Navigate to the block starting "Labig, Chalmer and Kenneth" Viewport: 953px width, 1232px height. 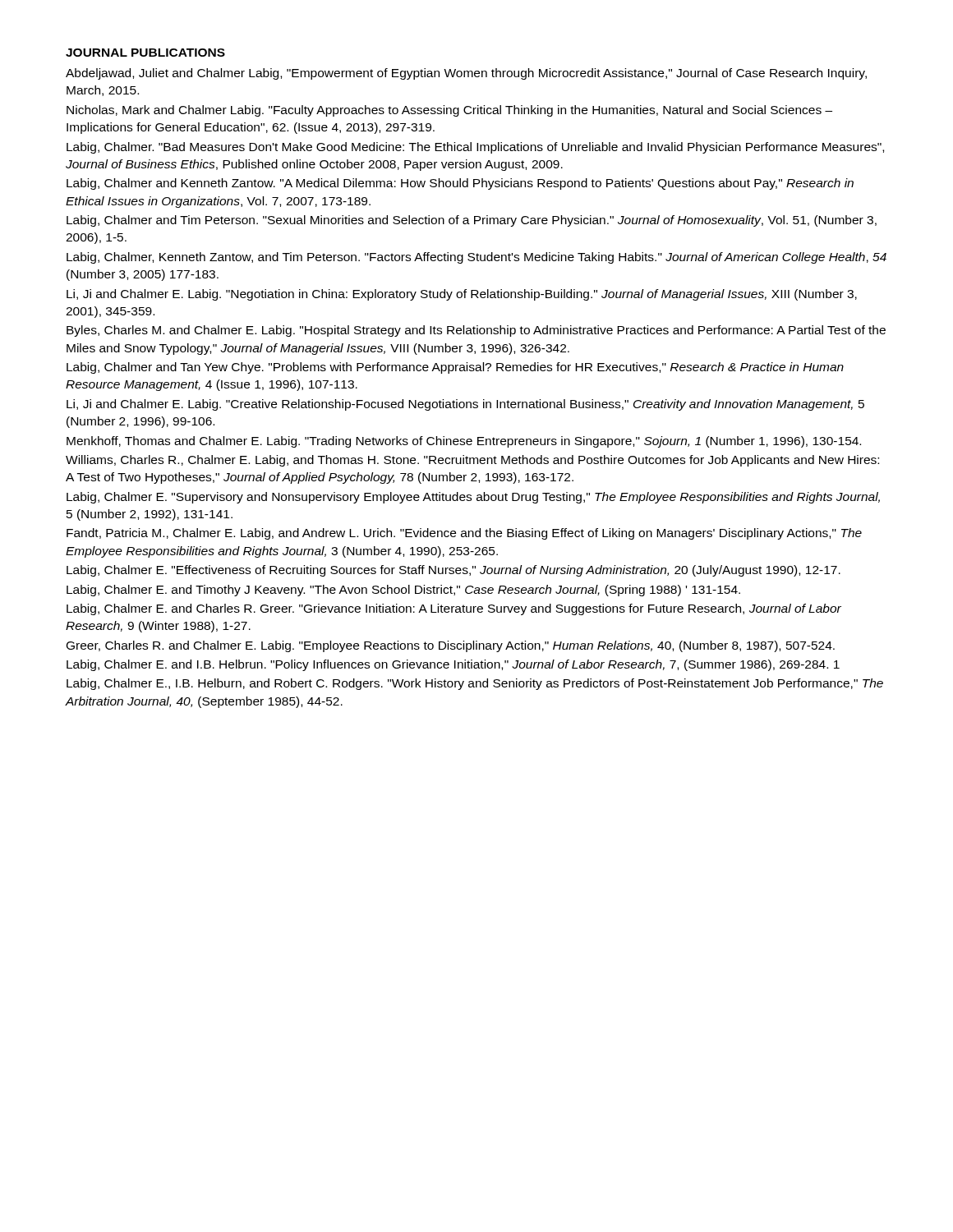460,192
